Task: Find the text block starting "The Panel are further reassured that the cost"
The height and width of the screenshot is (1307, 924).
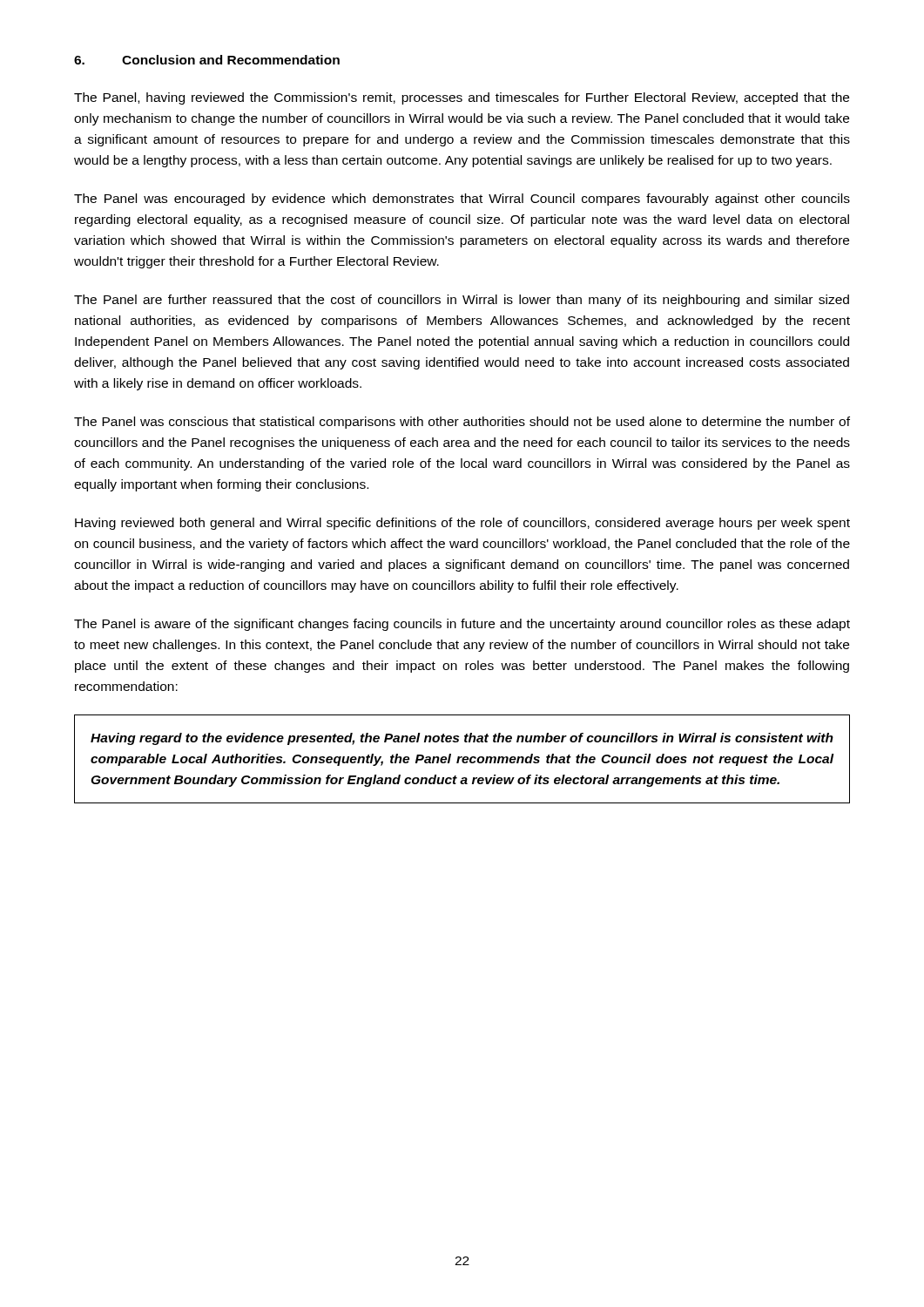Action: click(462, 342)
